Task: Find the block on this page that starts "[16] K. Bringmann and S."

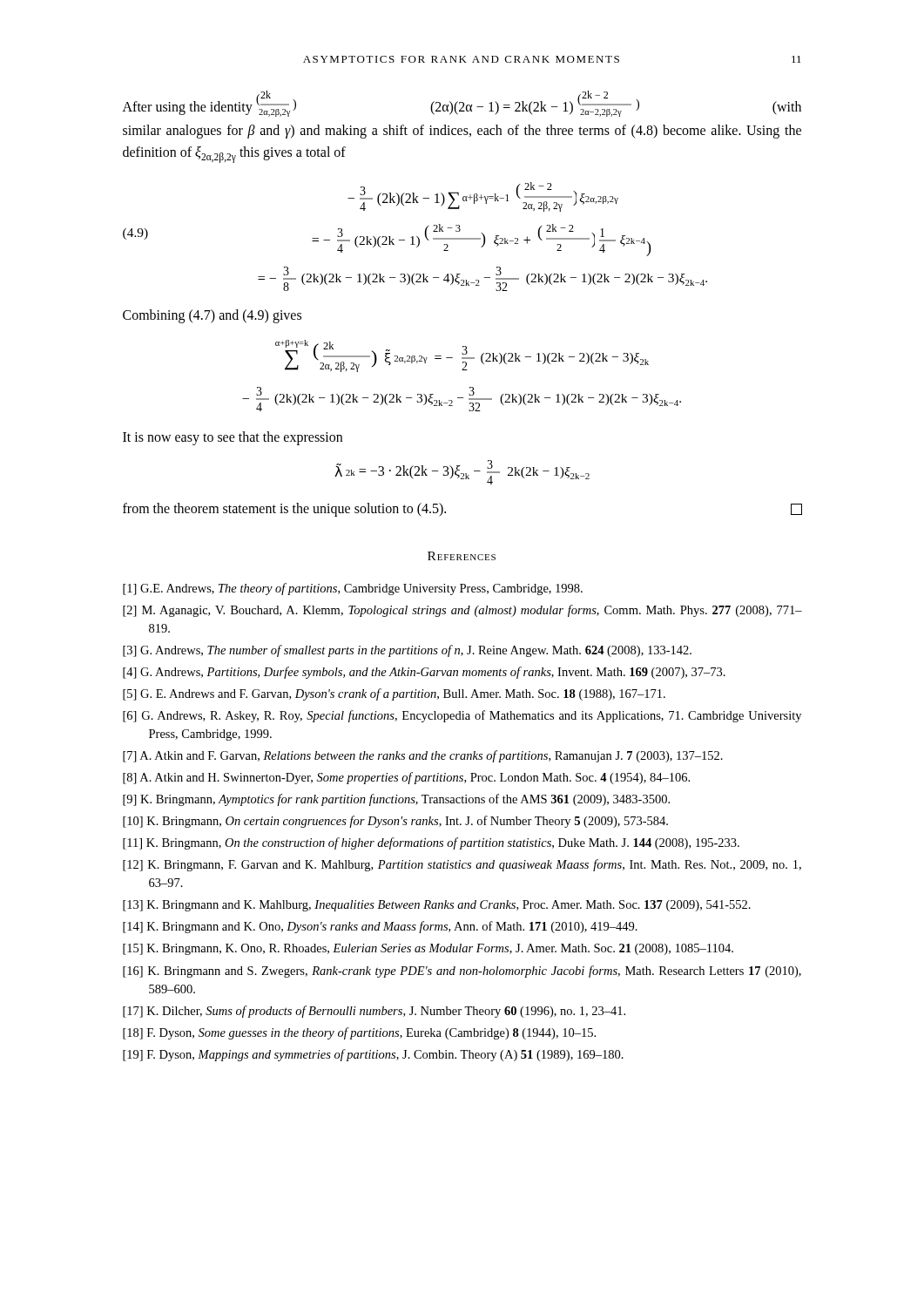Action: 462,979
